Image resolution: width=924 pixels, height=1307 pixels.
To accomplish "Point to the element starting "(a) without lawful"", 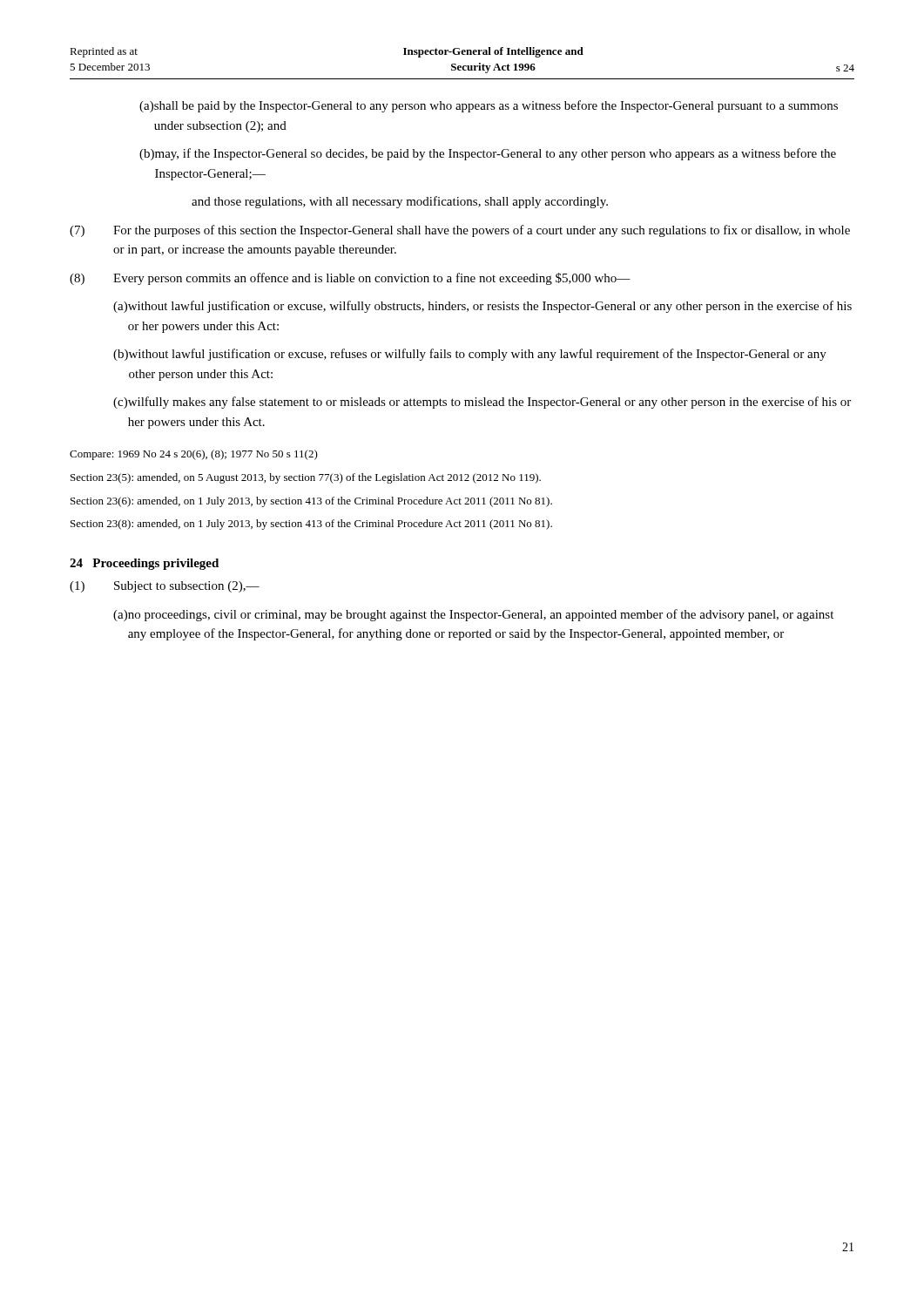I will click(x=462, y=316).
